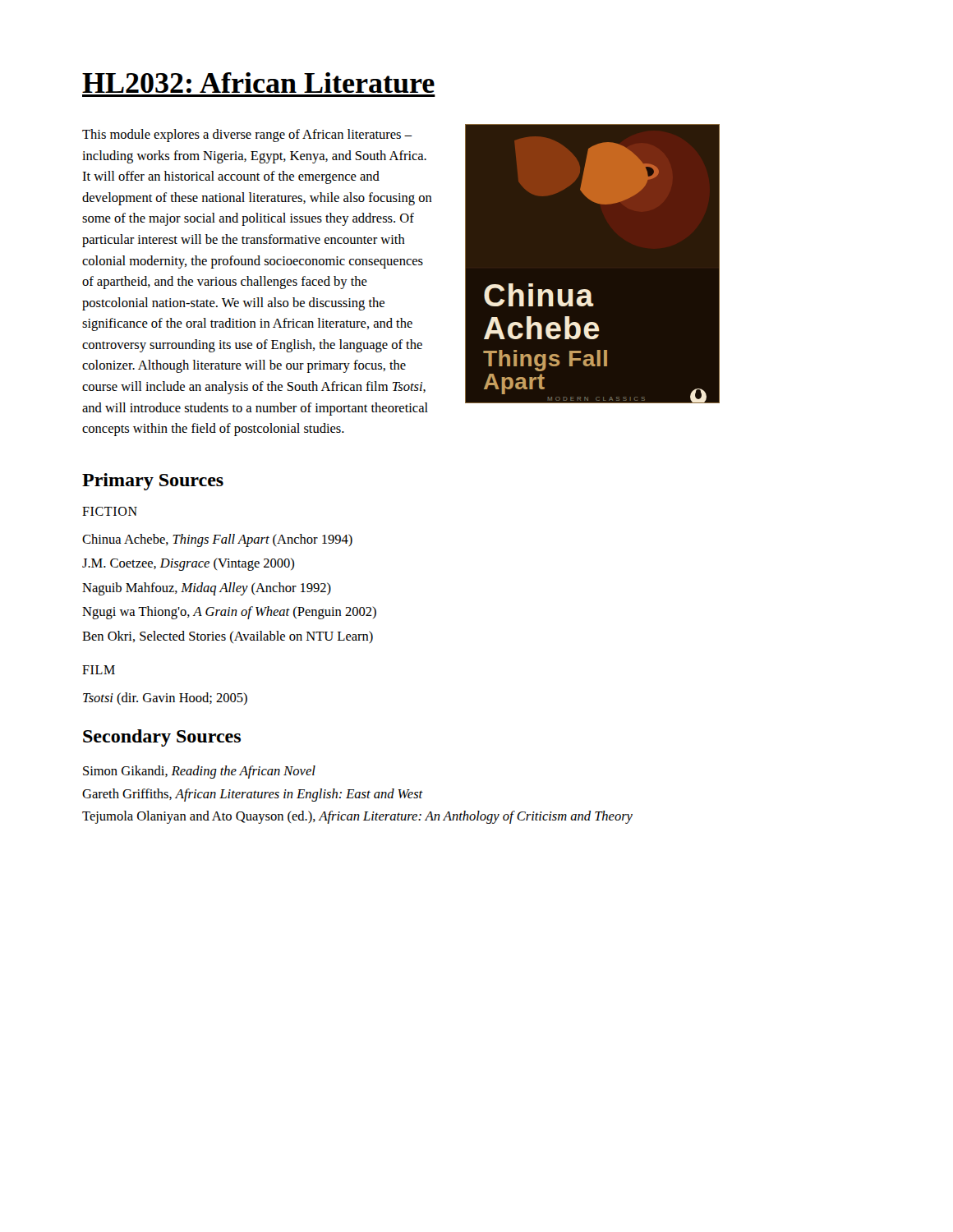953x1232 pixels.
Task: Locate the block of text that opens with "Simon Gikandi, Reading the African Novel Gareth Griffiths,"
Action: (x=199, y=772)
